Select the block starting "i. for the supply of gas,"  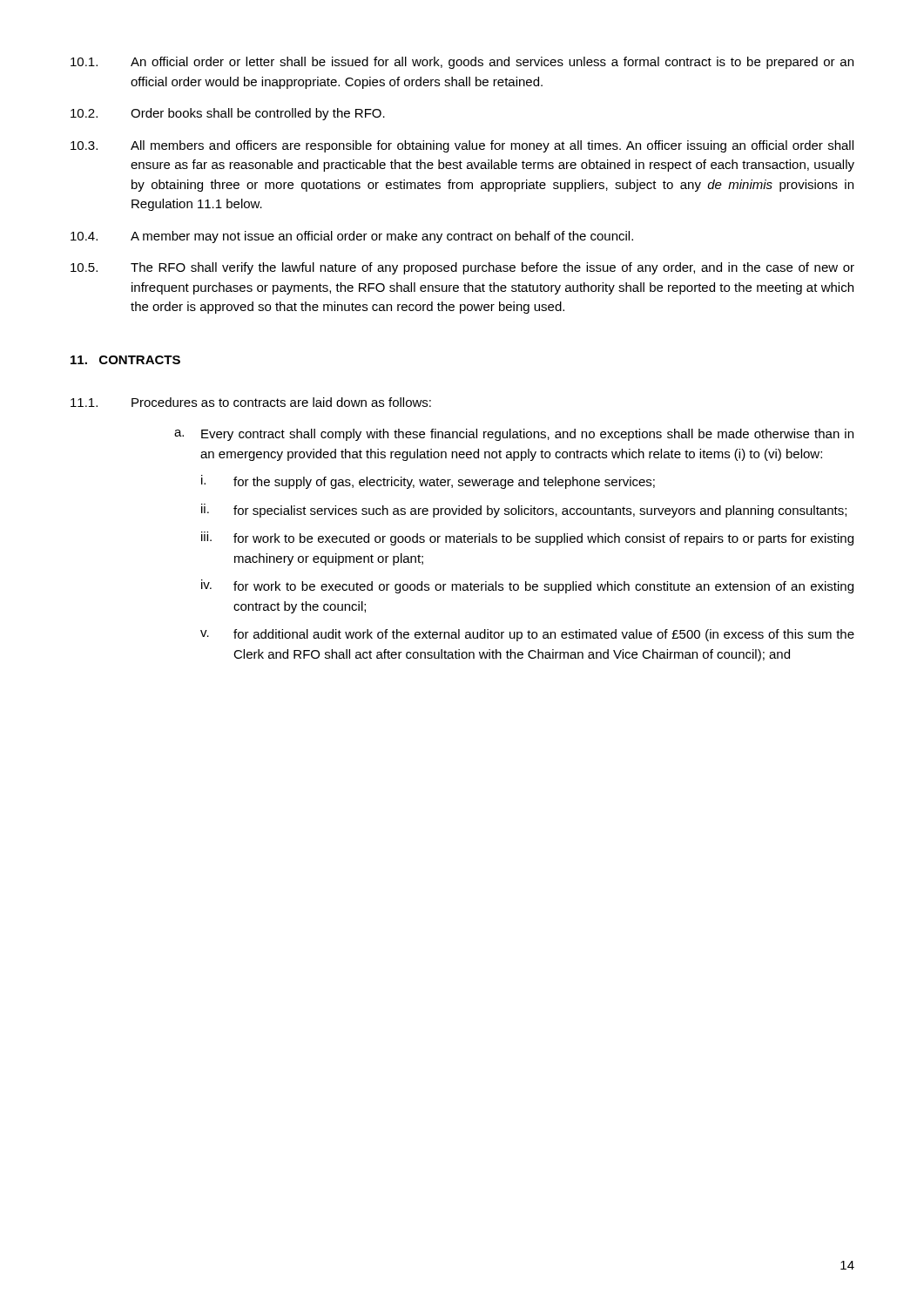click(x=527, y=482)
